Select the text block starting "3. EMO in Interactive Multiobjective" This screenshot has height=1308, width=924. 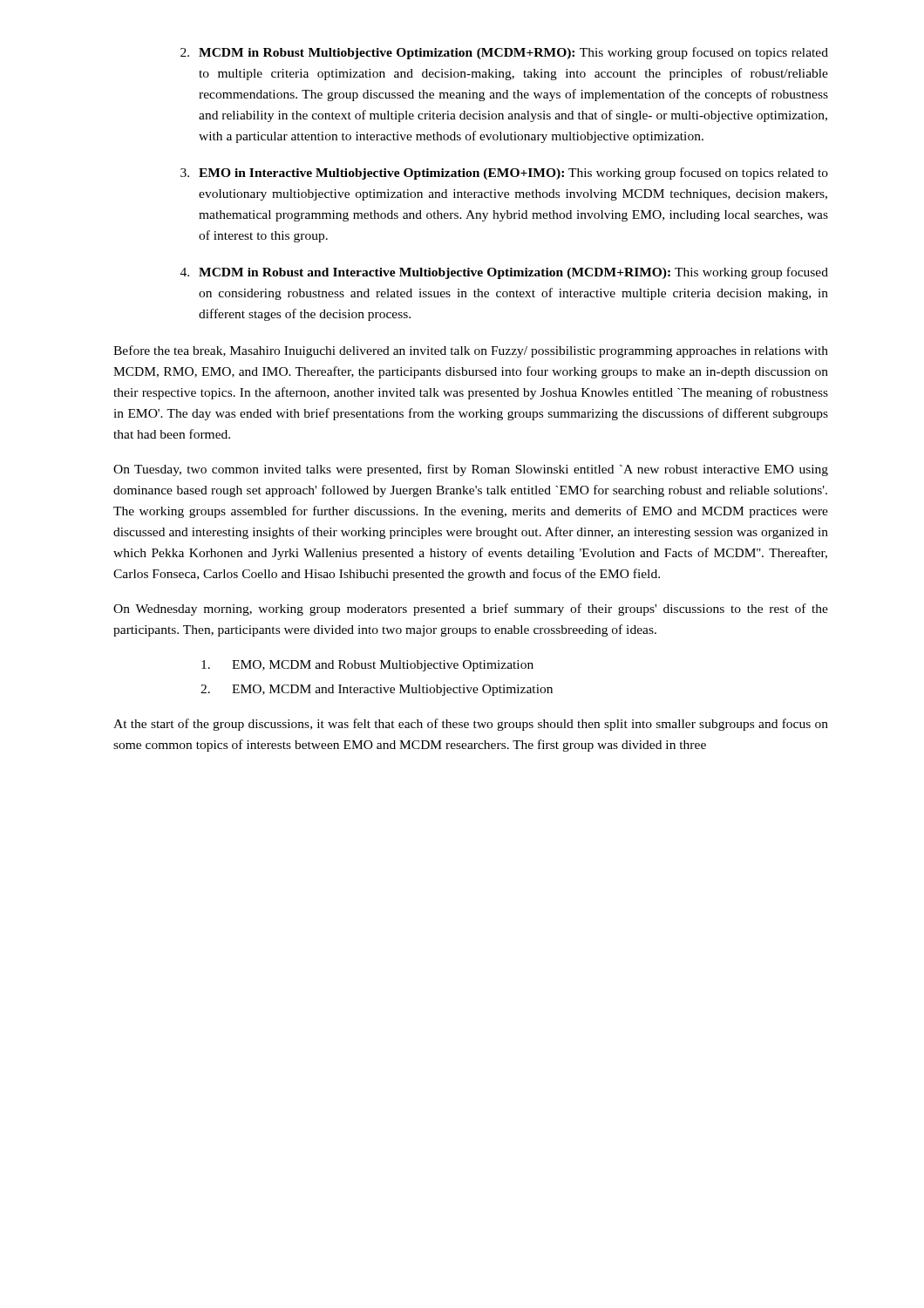point(497,204)
